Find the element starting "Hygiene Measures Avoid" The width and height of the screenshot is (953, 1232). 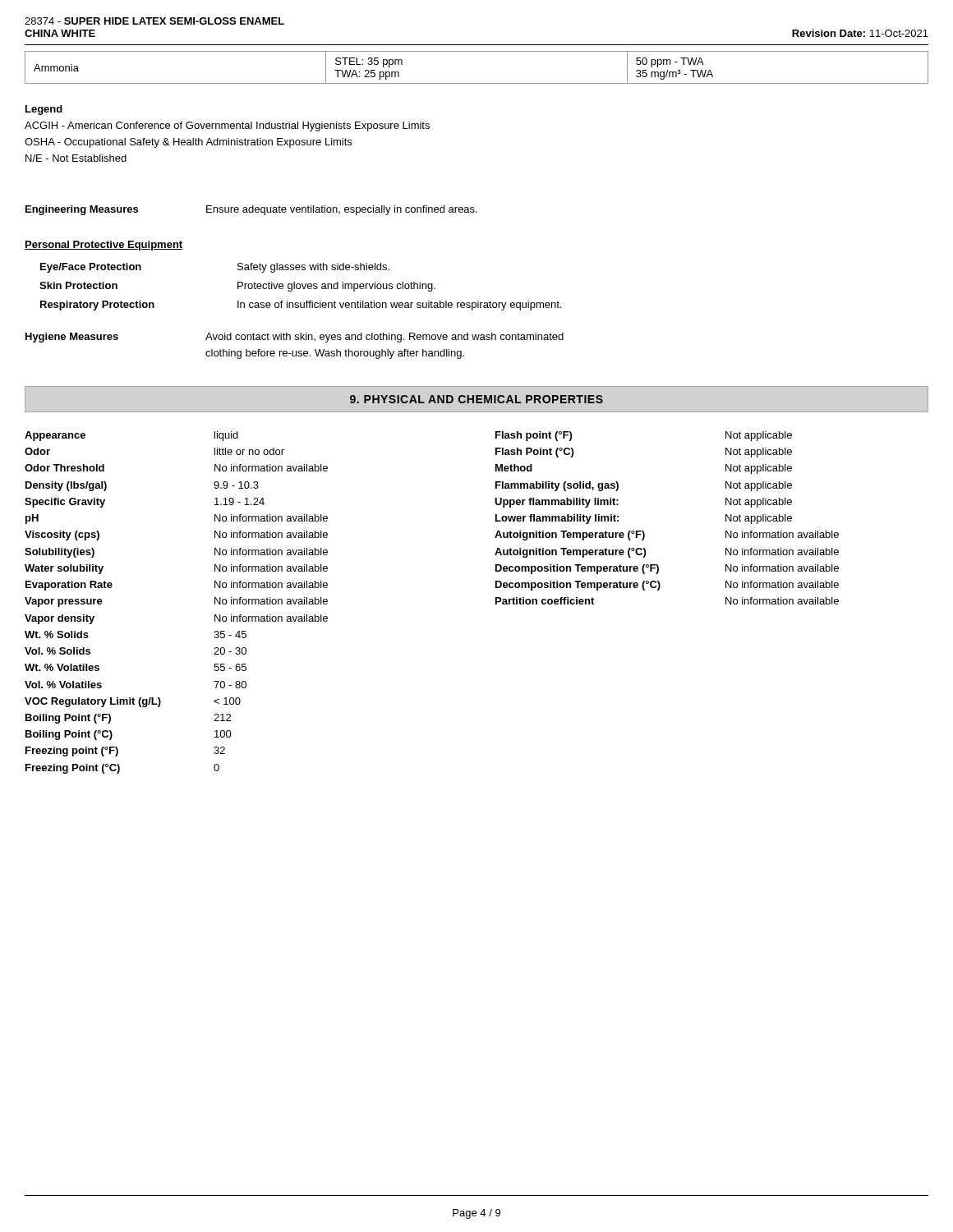pos(294,345)
